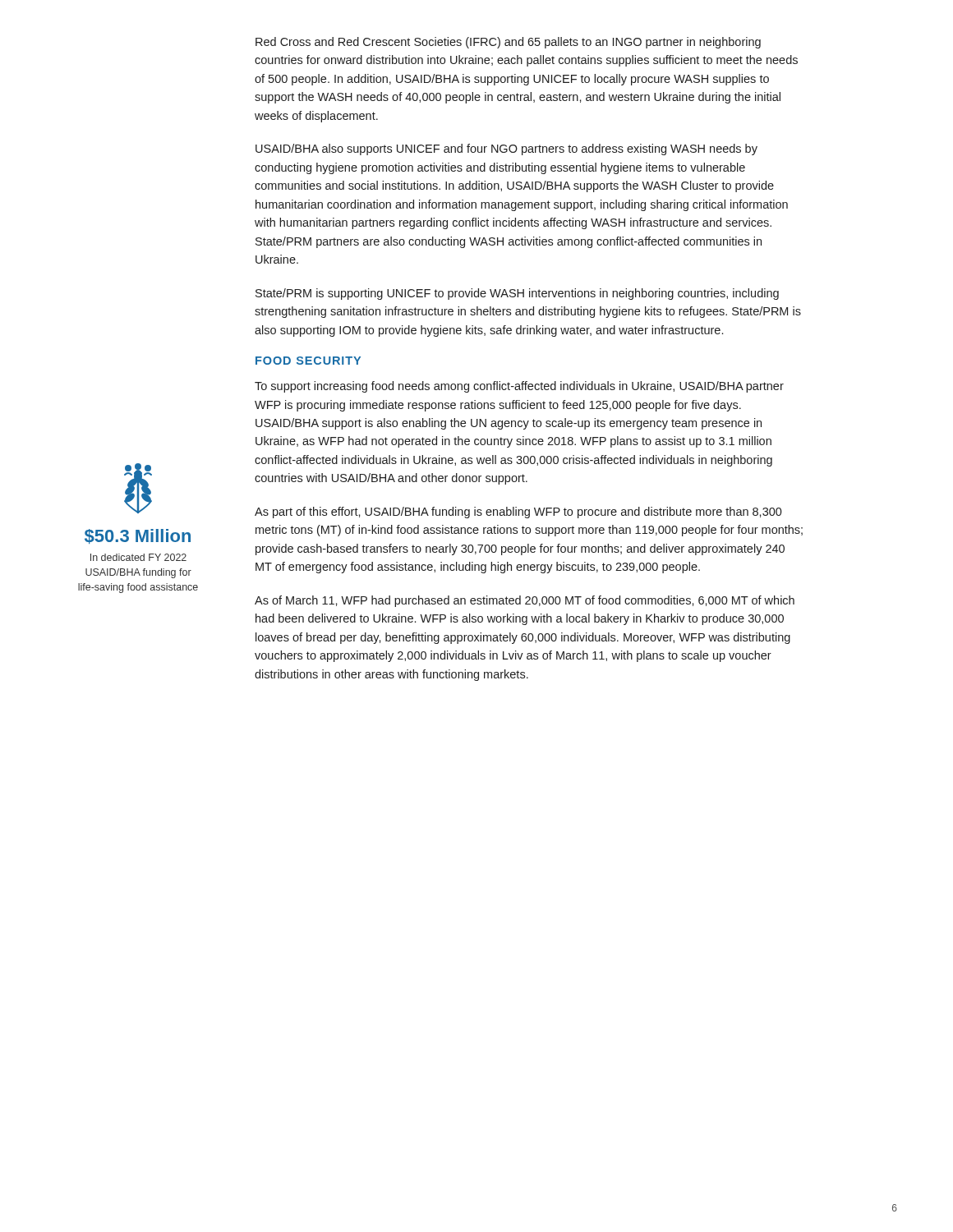Find the text block with the text "State/PRM is supporting UNICEF to provide"
953x1232 pixels.
[528, 311]
